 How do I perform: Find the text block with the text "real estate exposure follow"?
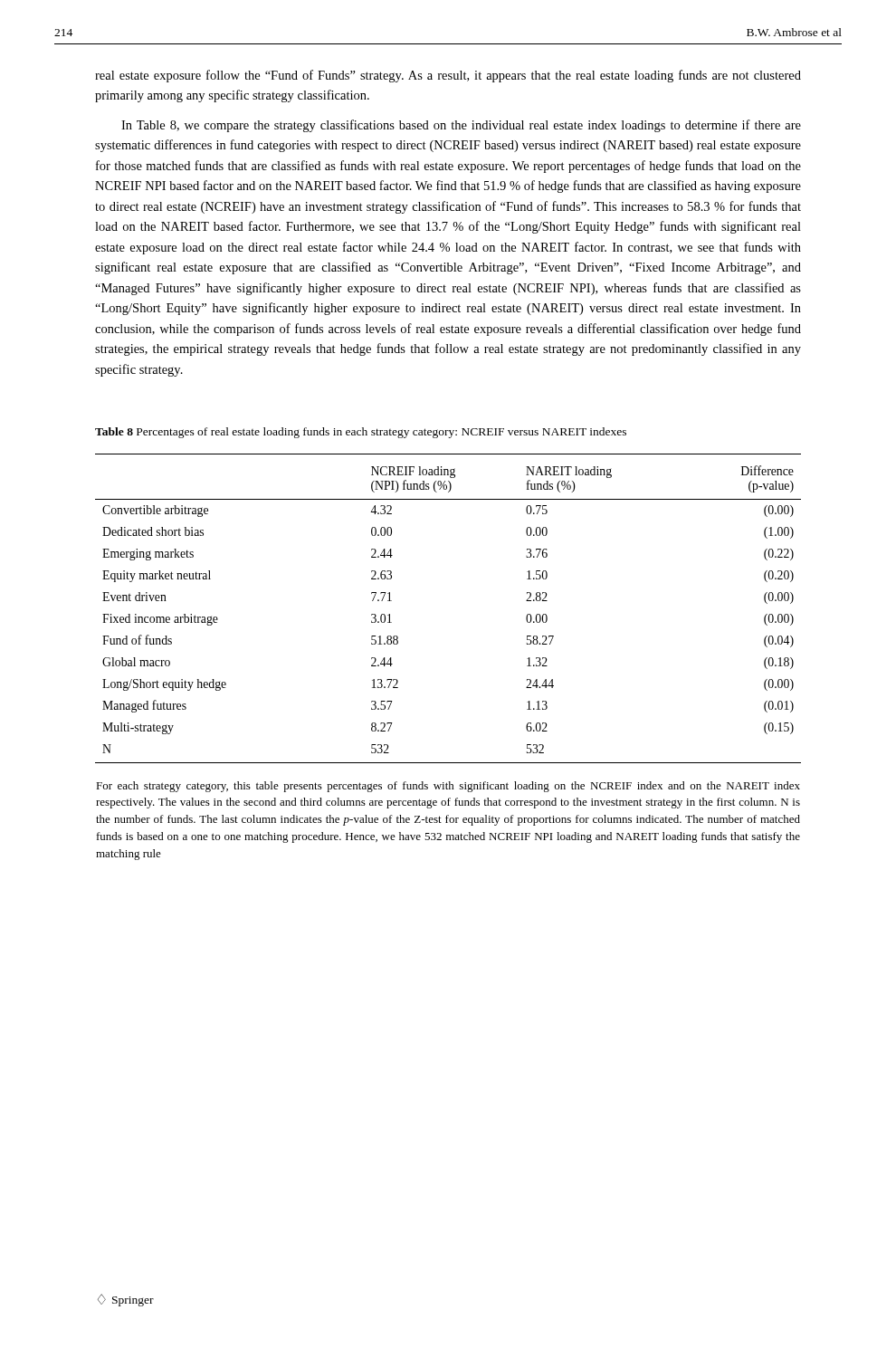[448, 222]
